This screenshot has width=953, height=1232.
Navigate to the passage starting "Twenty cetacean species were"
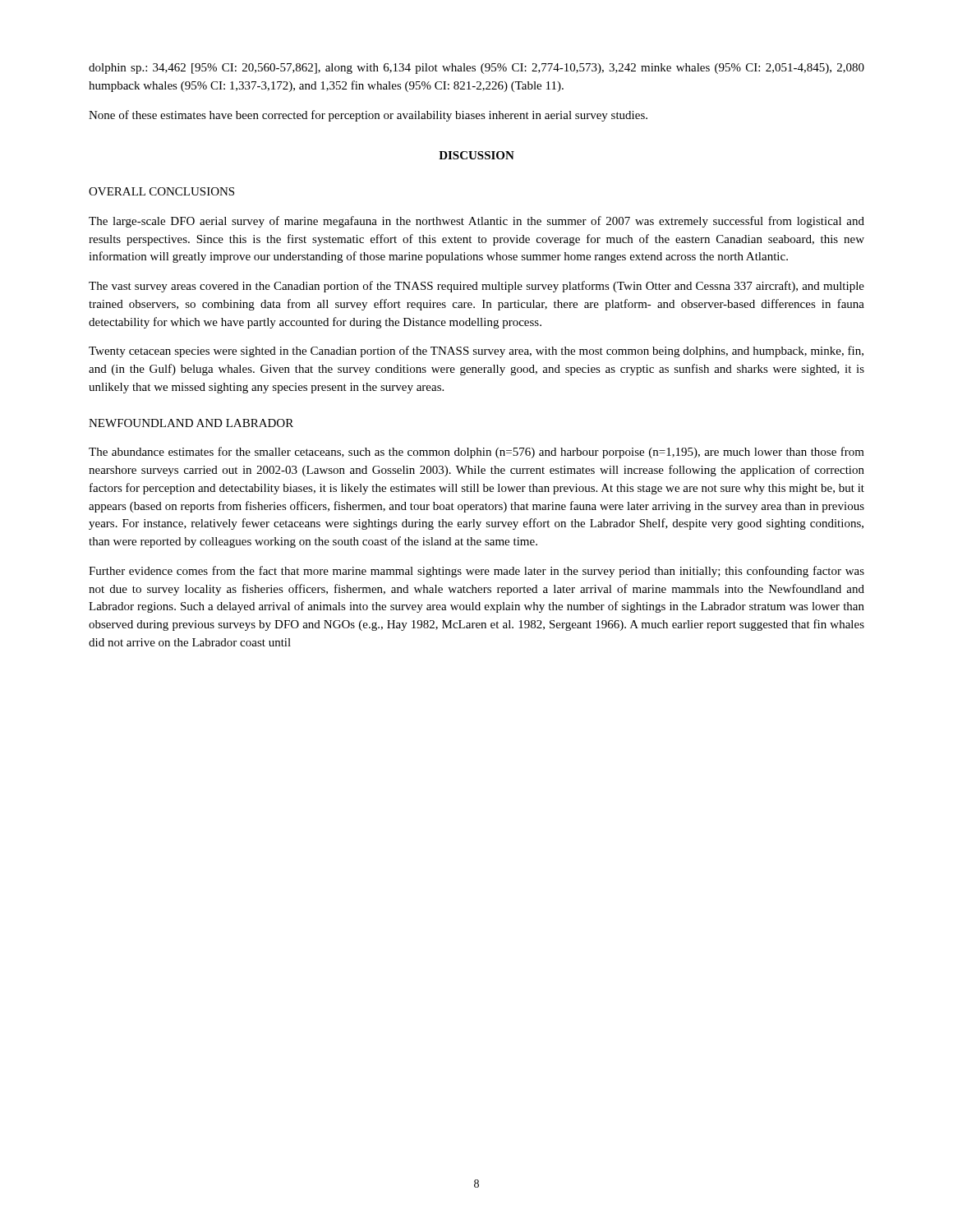pyautogui.click(x=476, y=369)
